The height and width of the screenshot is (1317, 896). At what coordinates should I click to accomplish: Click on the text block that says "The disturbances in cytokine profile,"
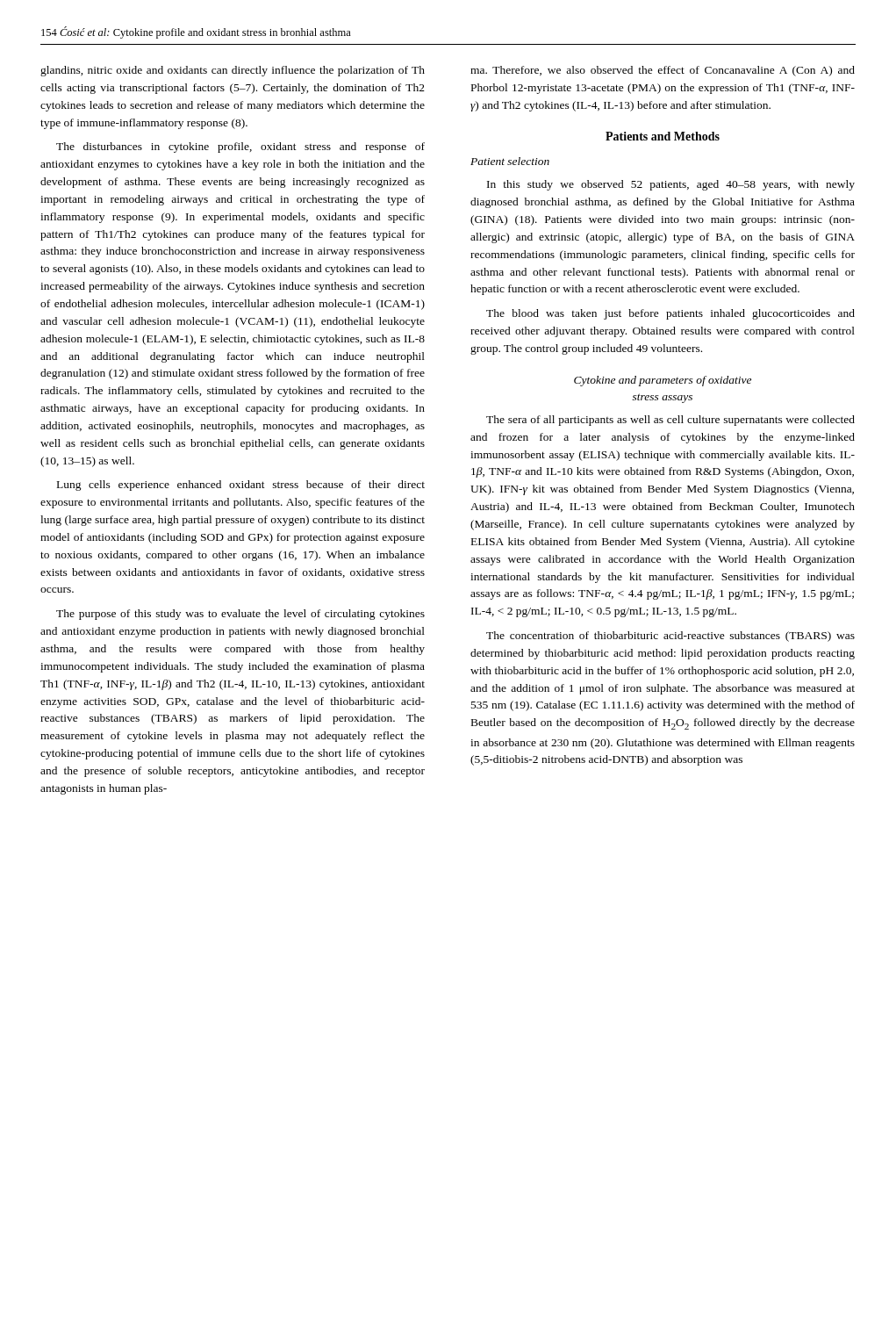point(233,304)
